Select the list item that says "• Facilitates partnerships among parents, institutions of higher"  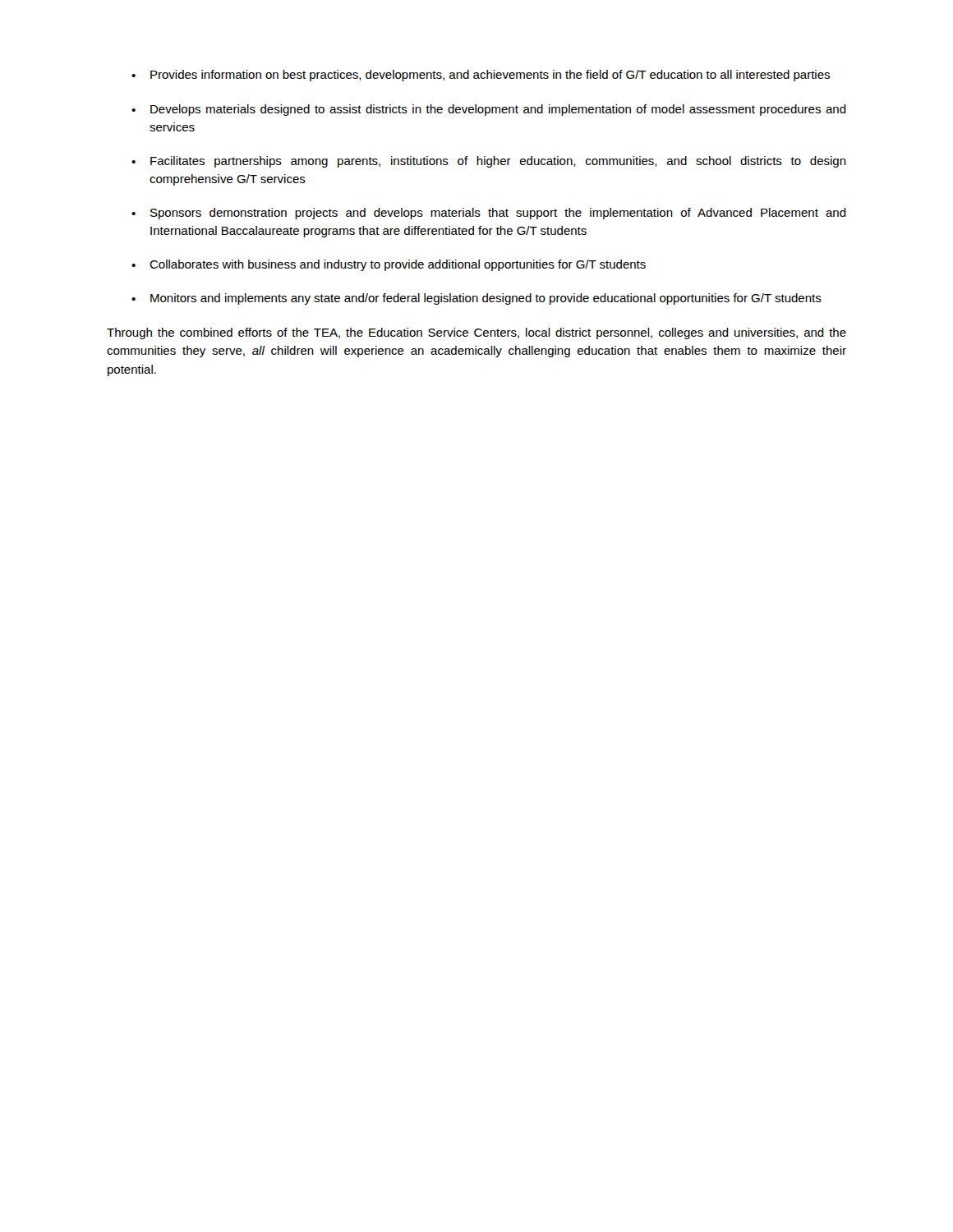click(x=489, y=170)
